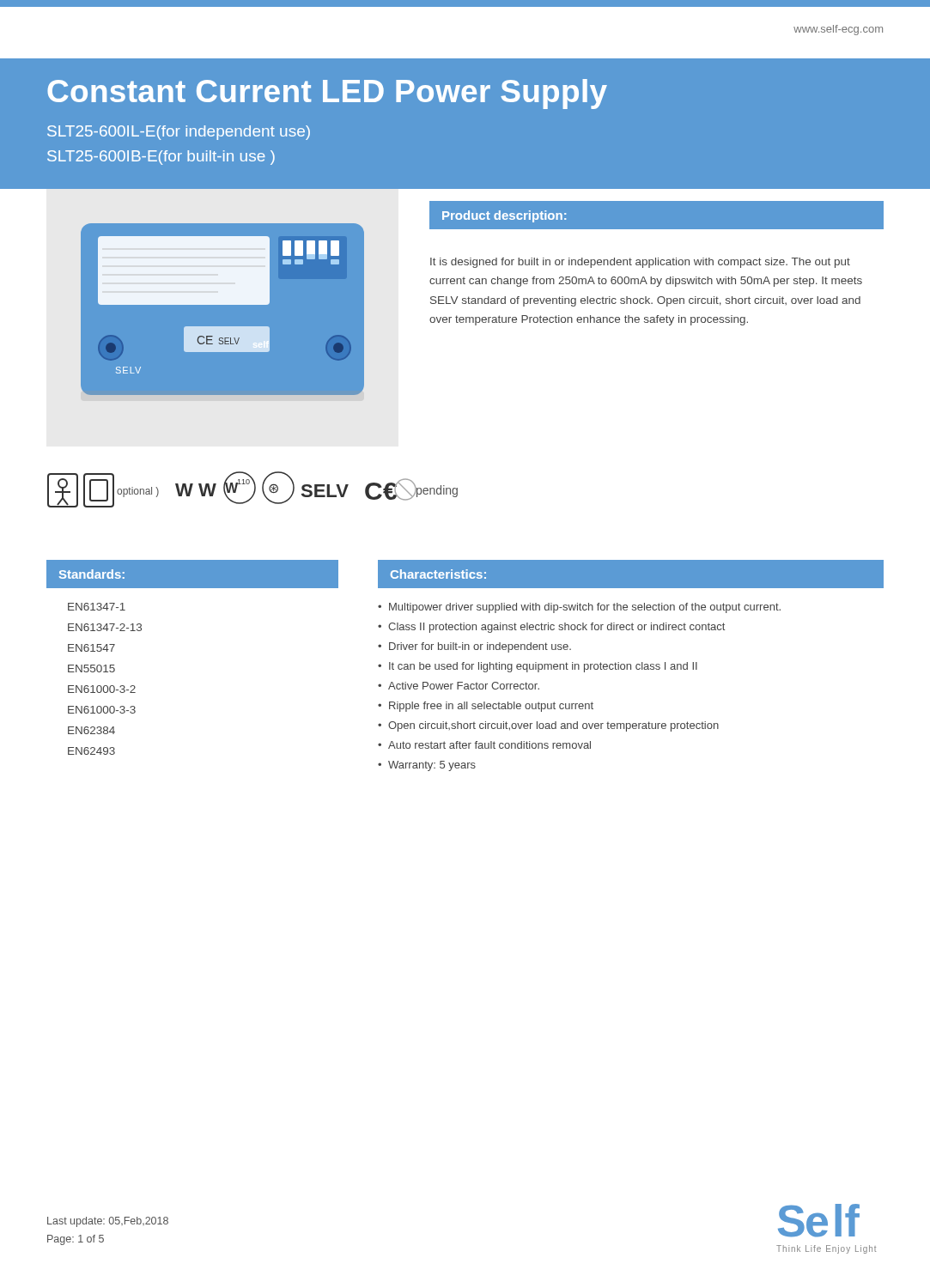The width and height of the screenshot is (930, 1288).
Task: Click on the photo
Action: click(x=222, y=318)
